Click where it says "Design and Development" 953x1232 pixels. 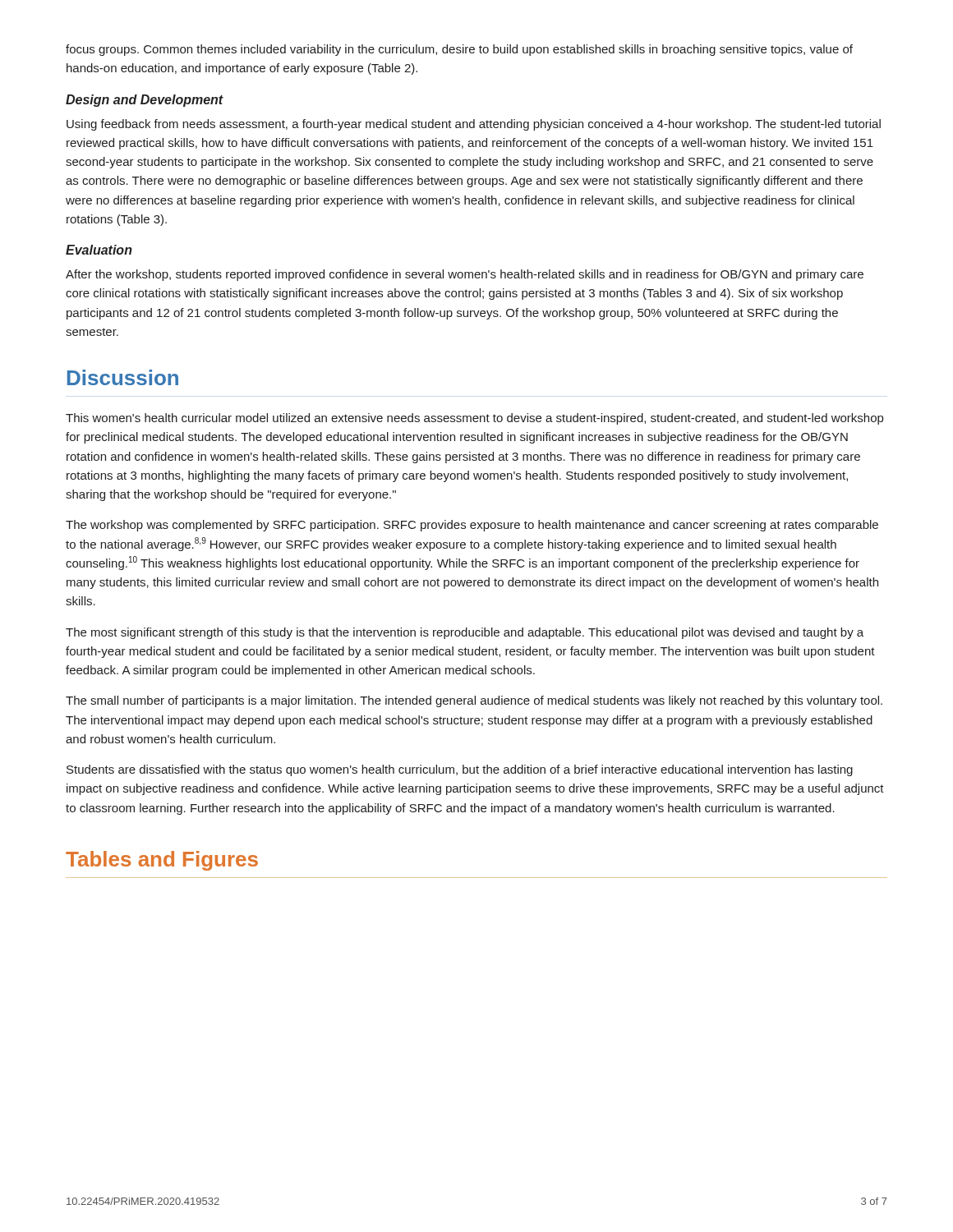tap(144, 99)
